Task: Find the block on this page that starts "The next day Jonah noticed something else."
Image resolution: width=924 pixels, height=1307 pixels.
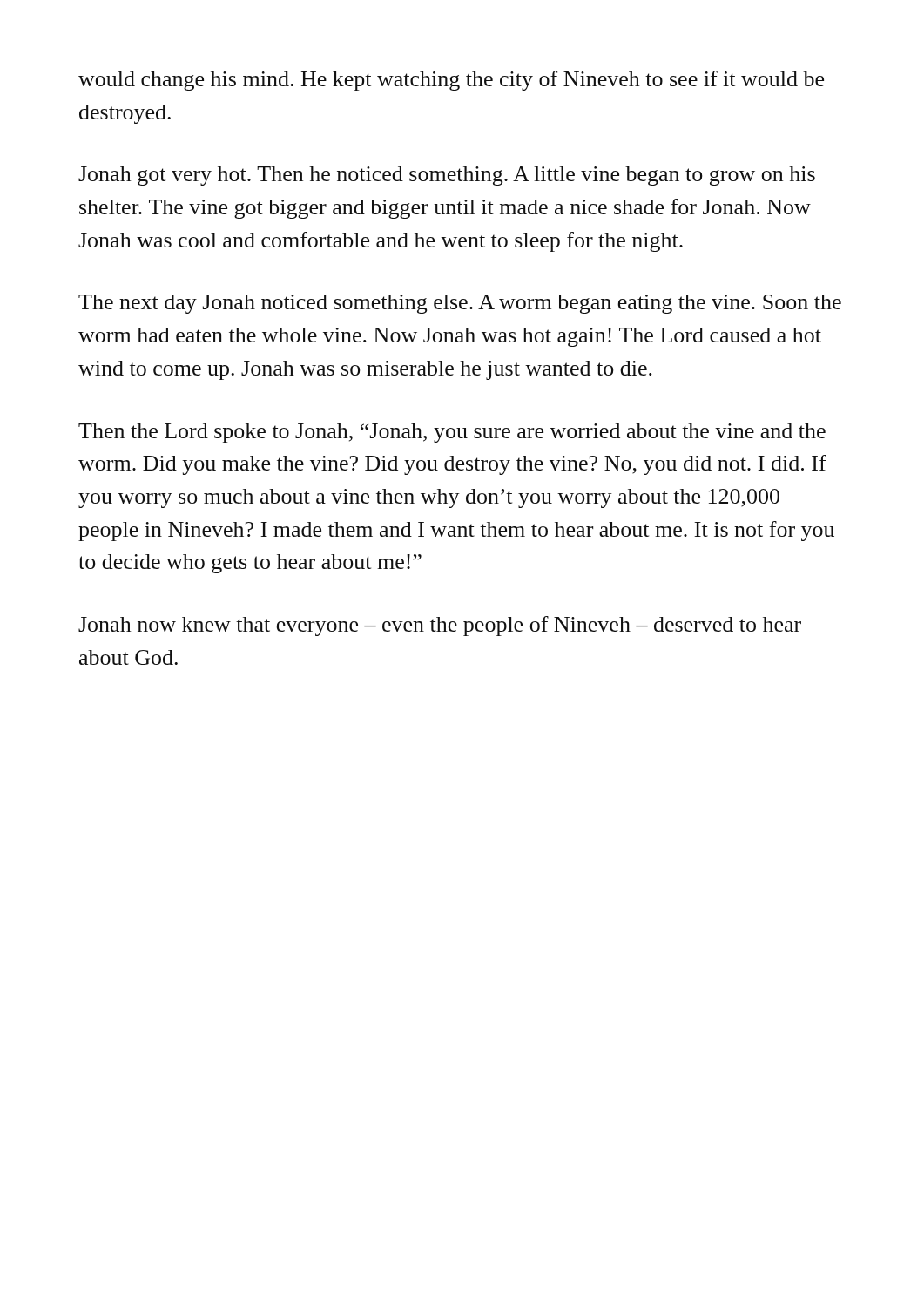Action: click(x=460, y=335)
